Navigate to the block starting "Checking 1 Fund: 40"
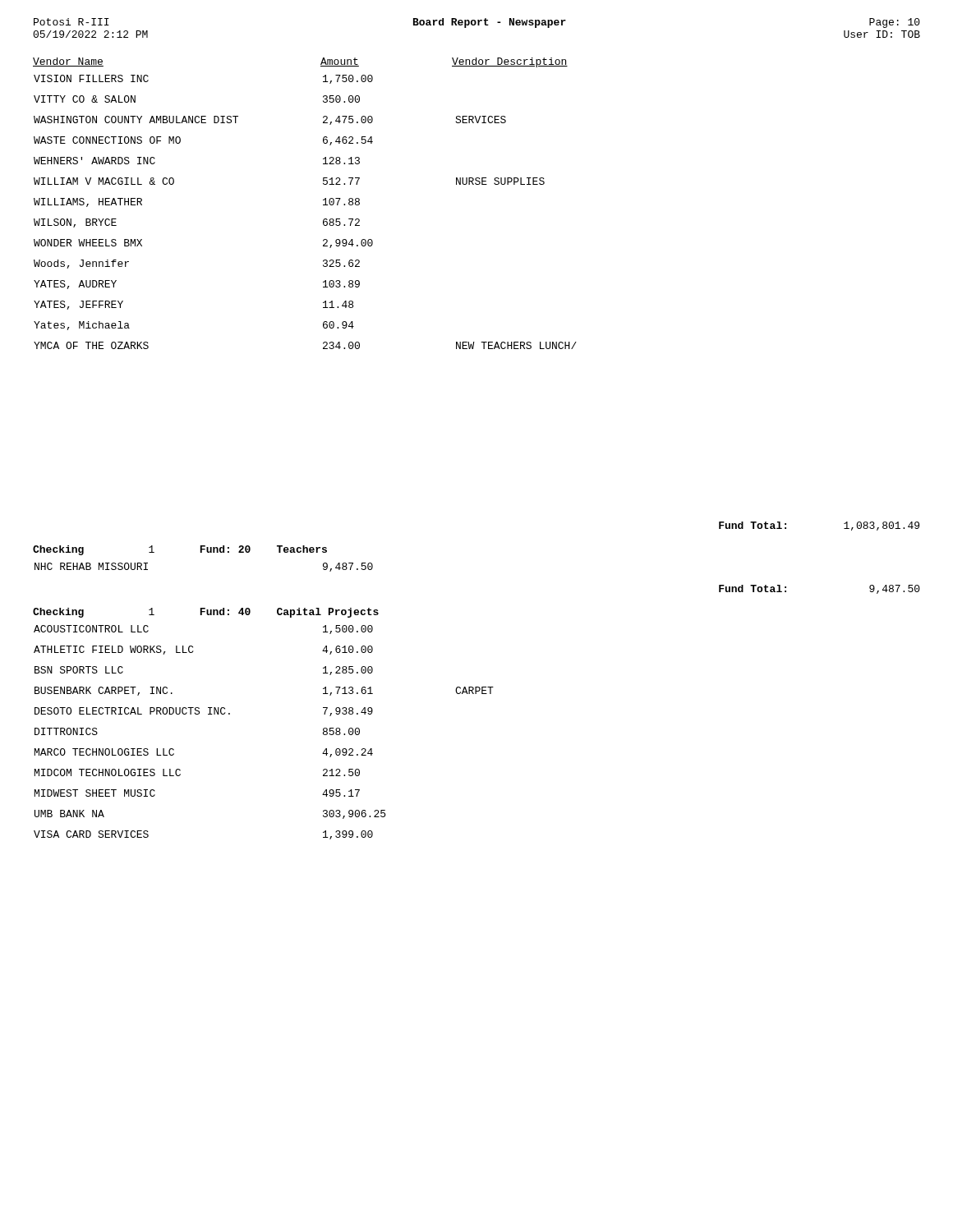Viewport: 953px width, 1232px height. tap(206, 612)
